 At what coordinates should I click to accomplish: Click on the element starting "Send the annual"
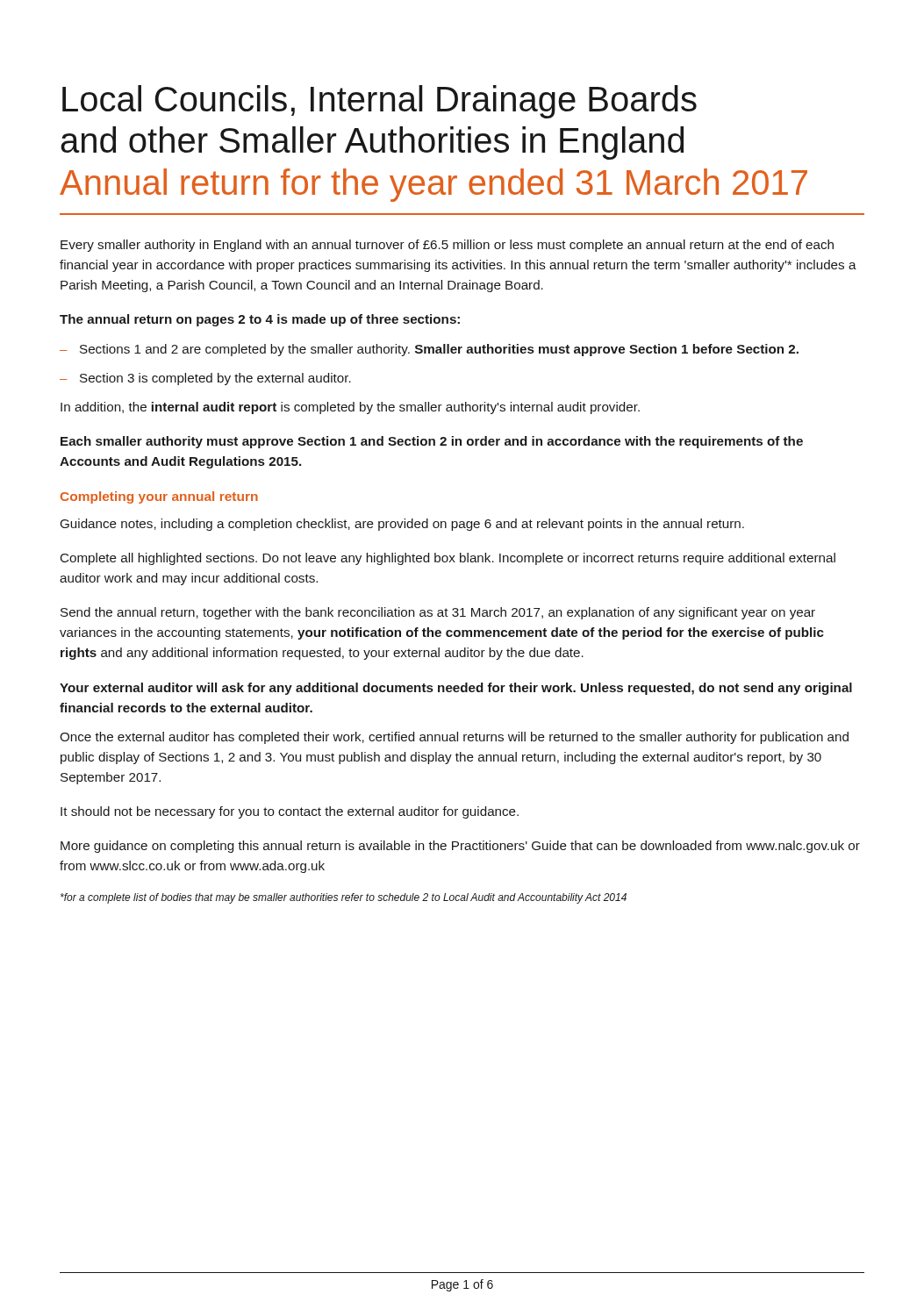point(442,632)
